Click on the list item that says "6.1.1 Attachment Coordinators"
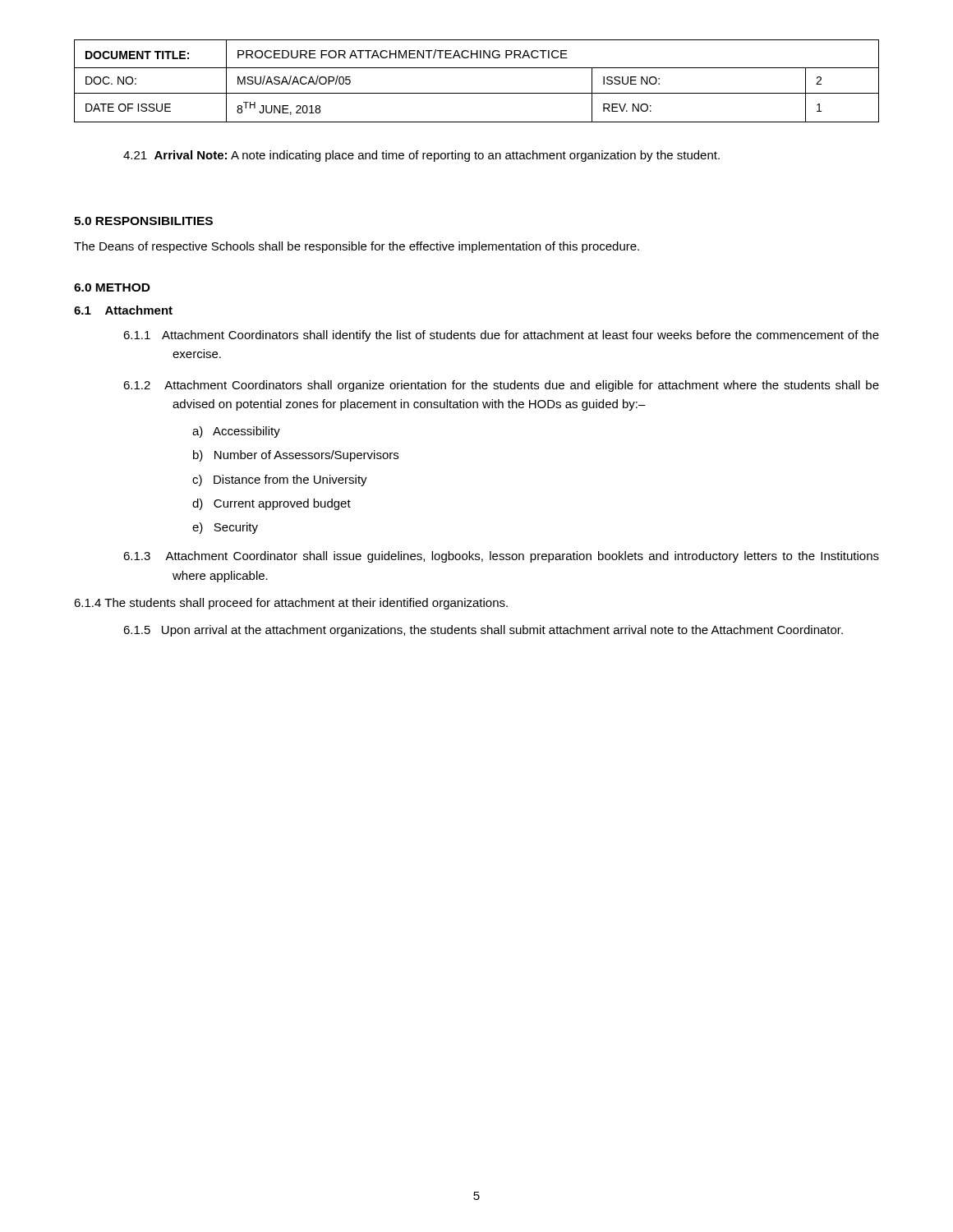This screenshot has width=953, height=1232. click(x=501, y=344)
